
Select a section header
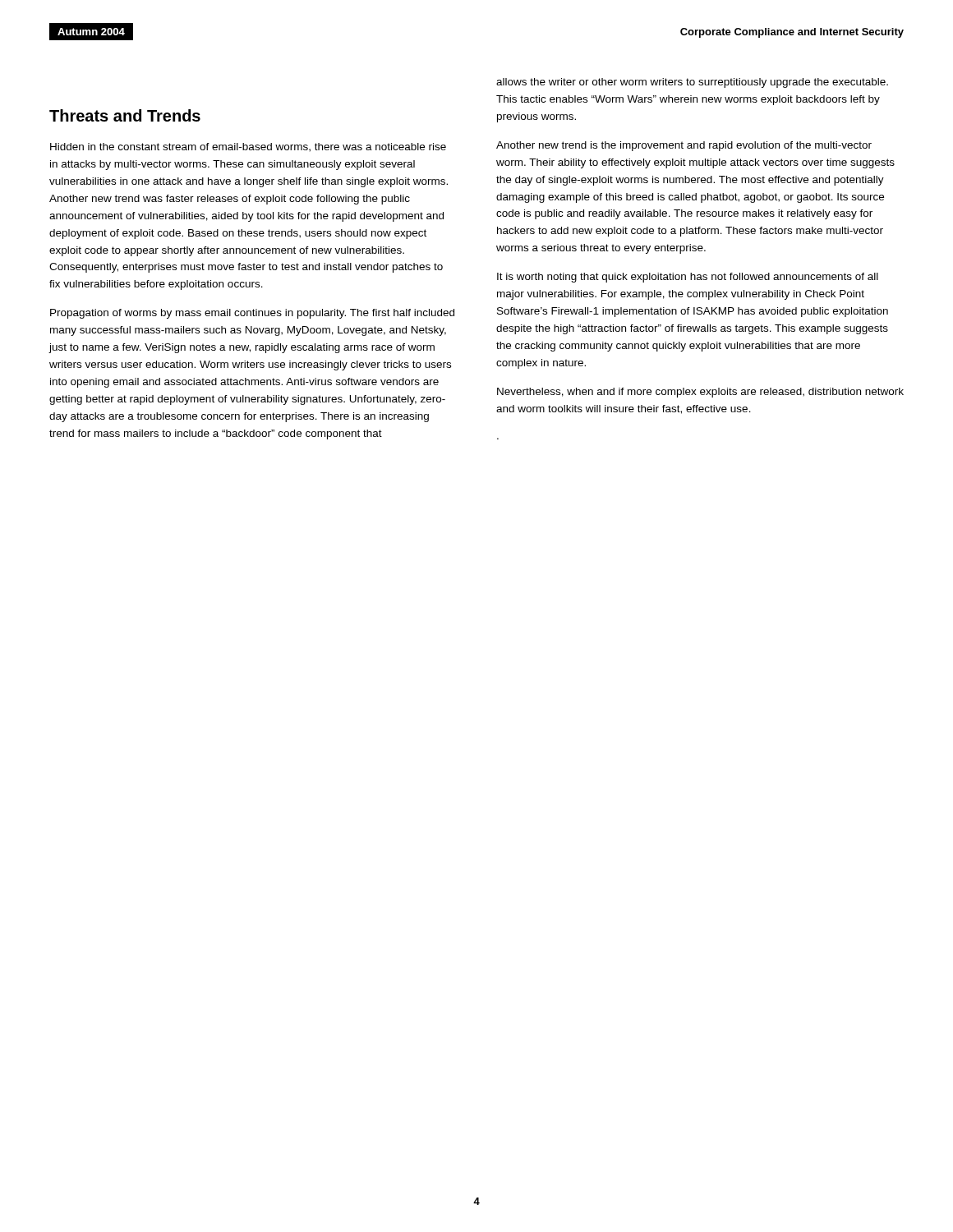(x=125, y=116)
